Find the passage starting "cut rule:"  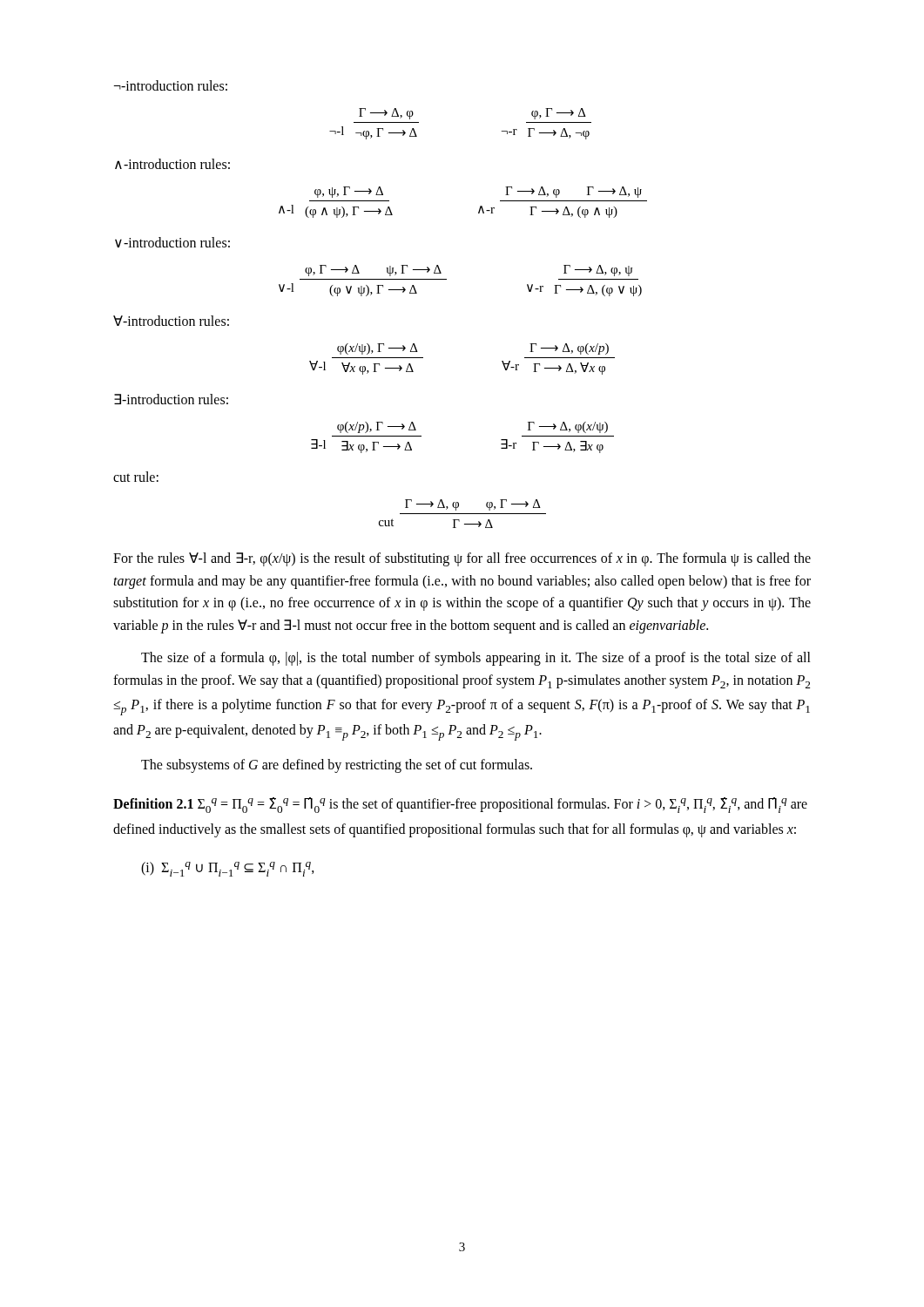point(136,477)
